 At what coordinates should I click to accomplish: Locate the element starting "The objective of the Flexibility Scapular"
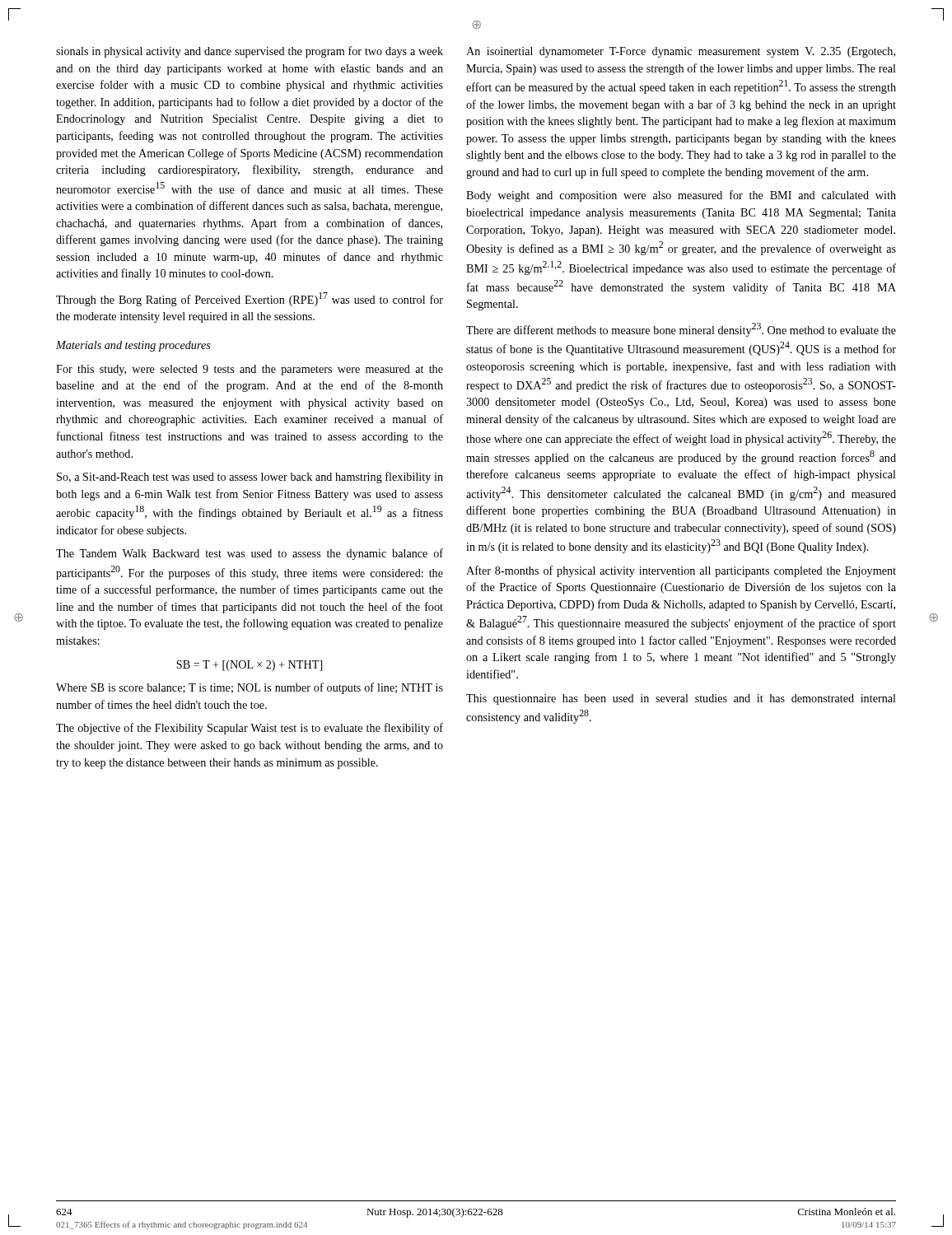250,745
